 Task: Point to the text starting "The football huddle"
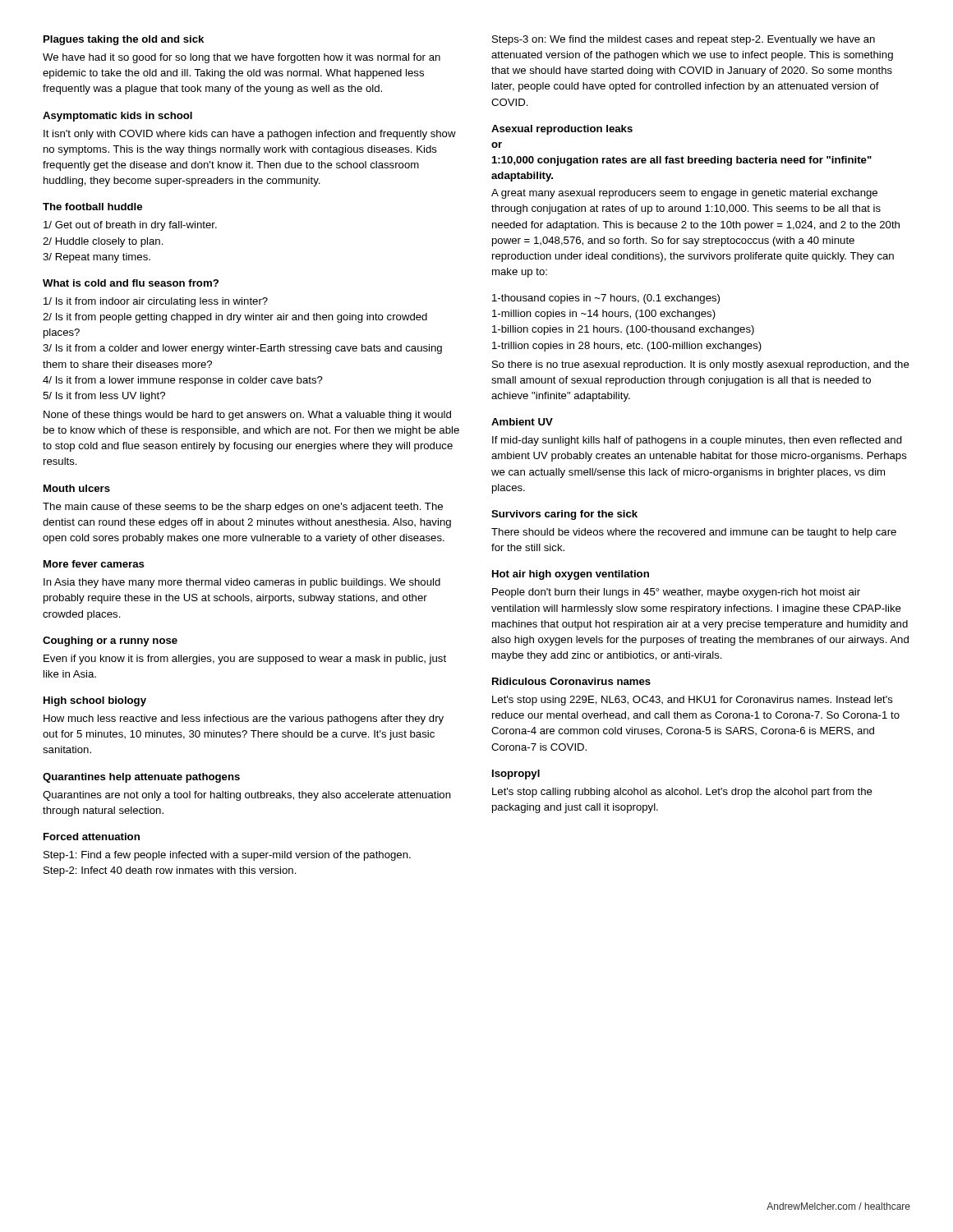pos(93,207)
